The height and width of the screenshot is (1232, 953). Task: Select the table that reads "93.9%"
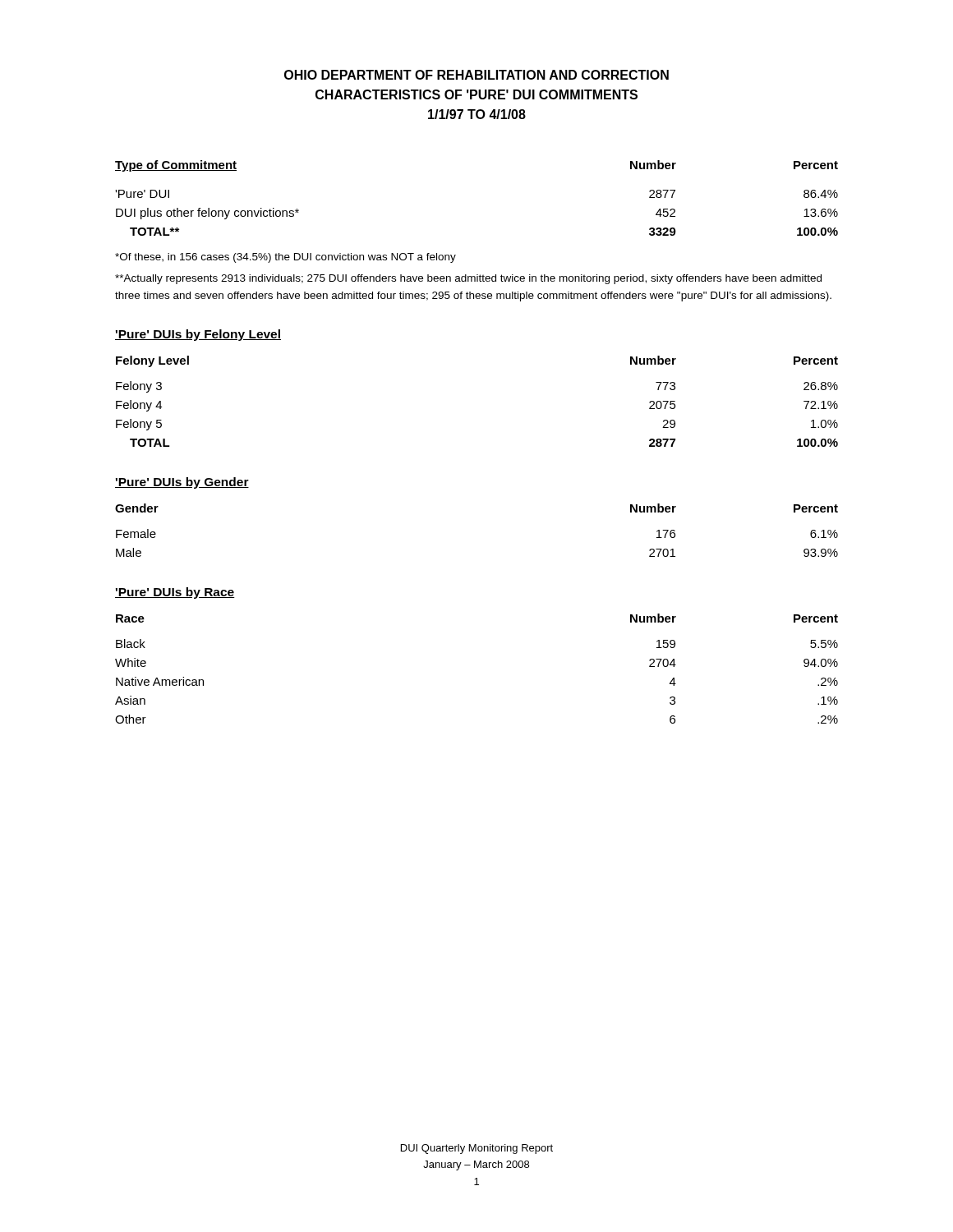(x=476, y=530)
